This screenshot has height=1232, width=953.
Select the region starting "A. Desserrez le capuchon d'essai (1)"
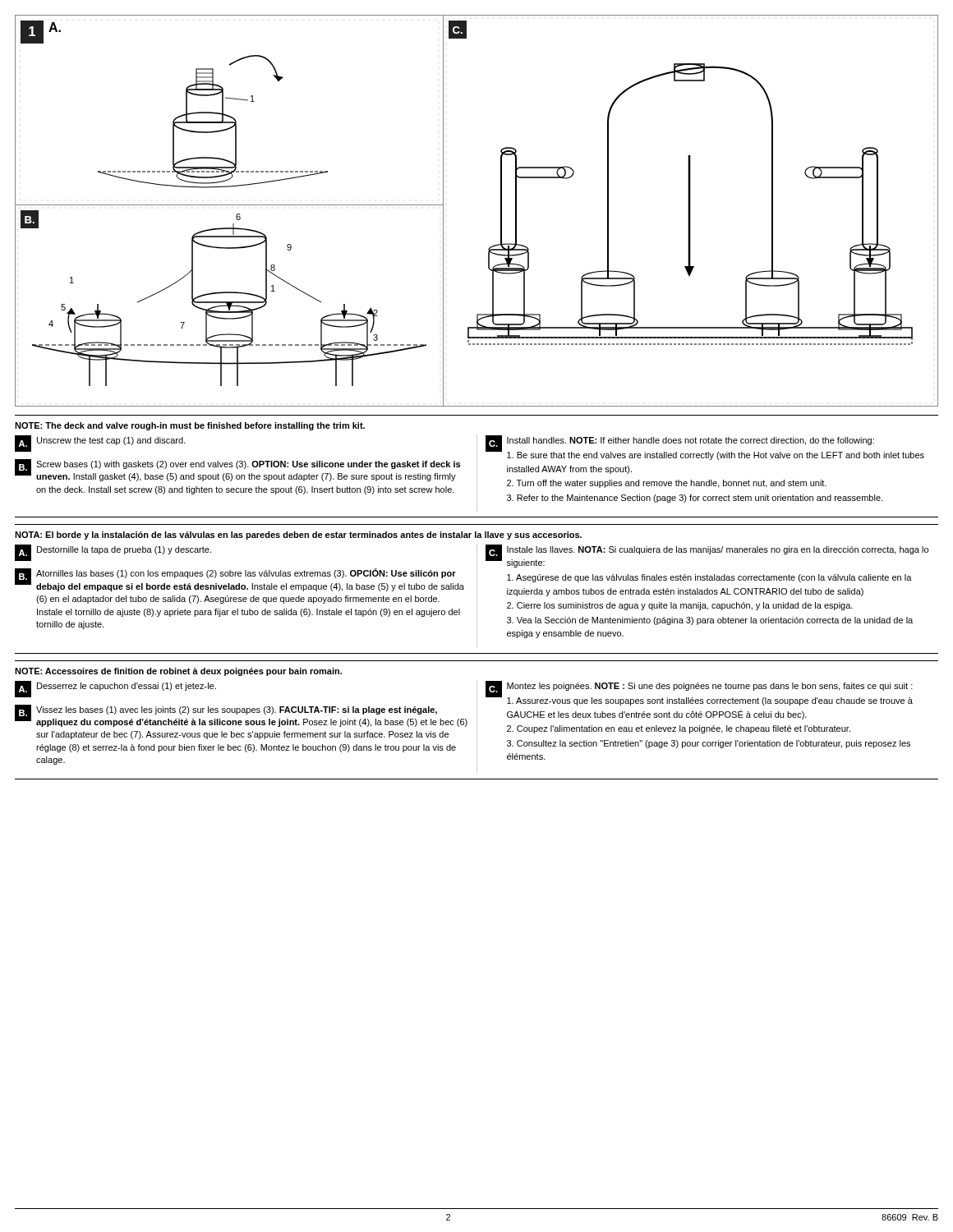(x=116, y=688)
